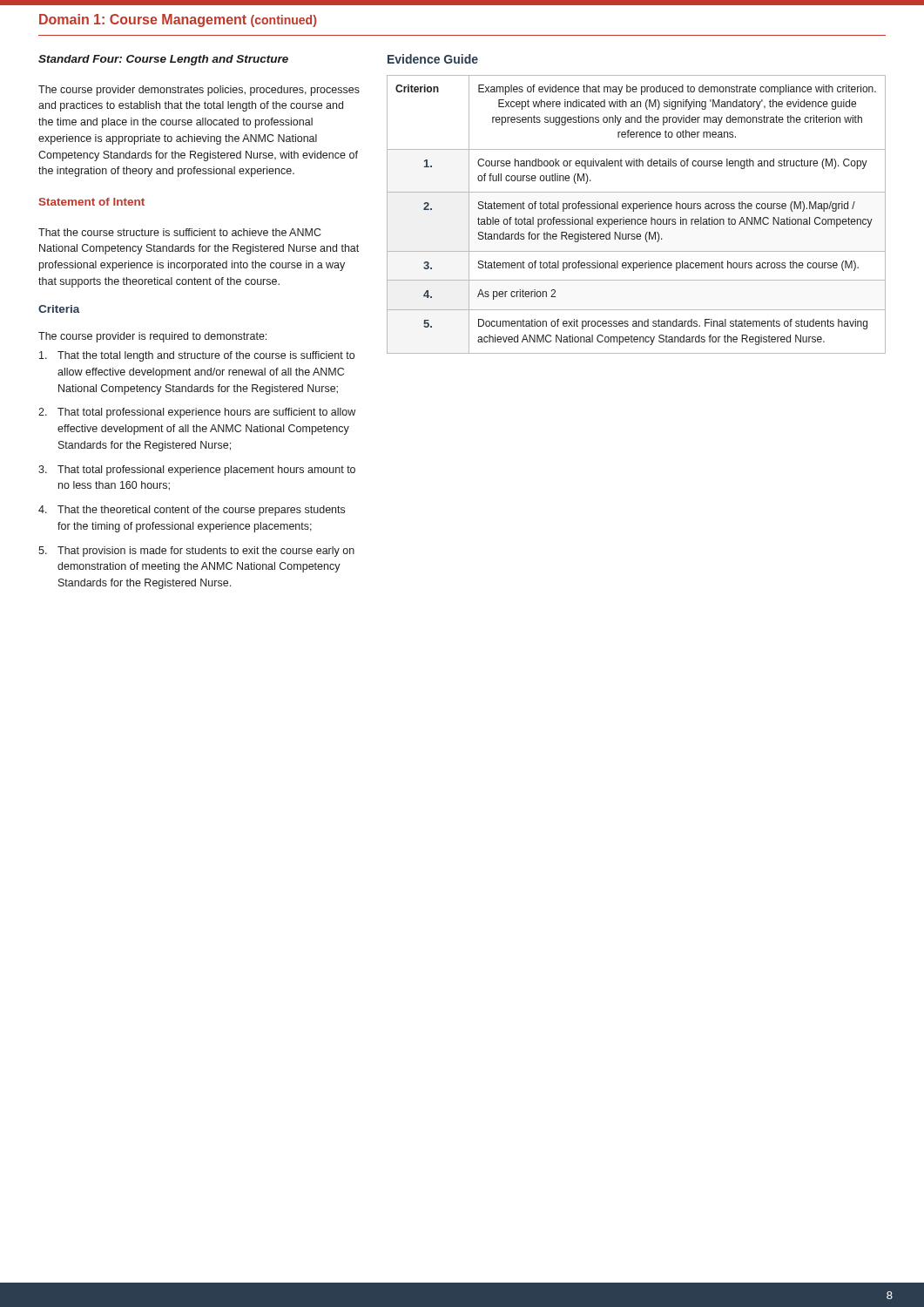Select the list item containing "5. That provision"
This screenshot has width=924, height=1307.
pos(199,567)
